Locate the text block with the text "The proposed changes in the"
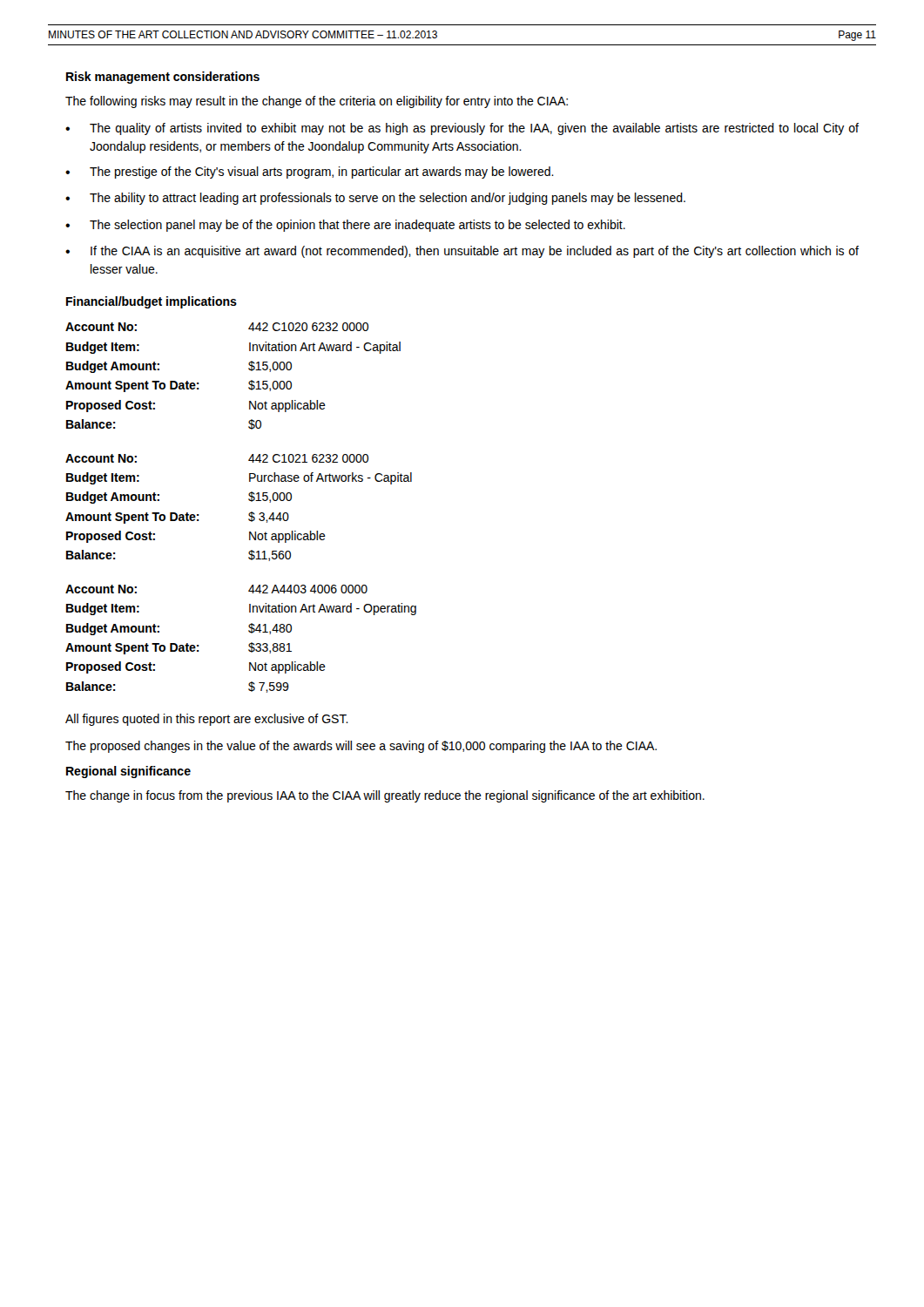 (x=362, y=746)
